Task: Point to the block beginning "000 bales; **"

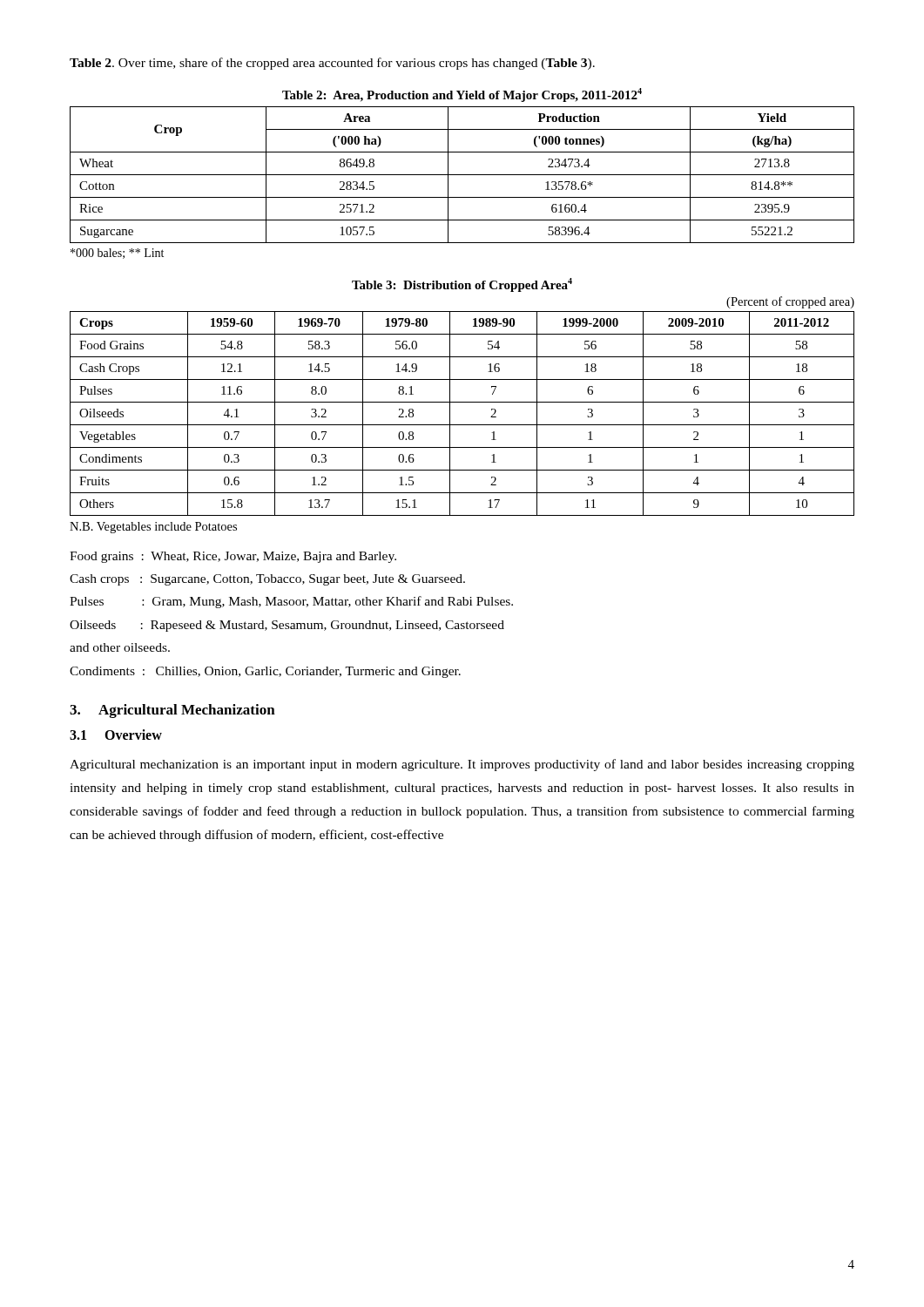Action: coord(117,253)
